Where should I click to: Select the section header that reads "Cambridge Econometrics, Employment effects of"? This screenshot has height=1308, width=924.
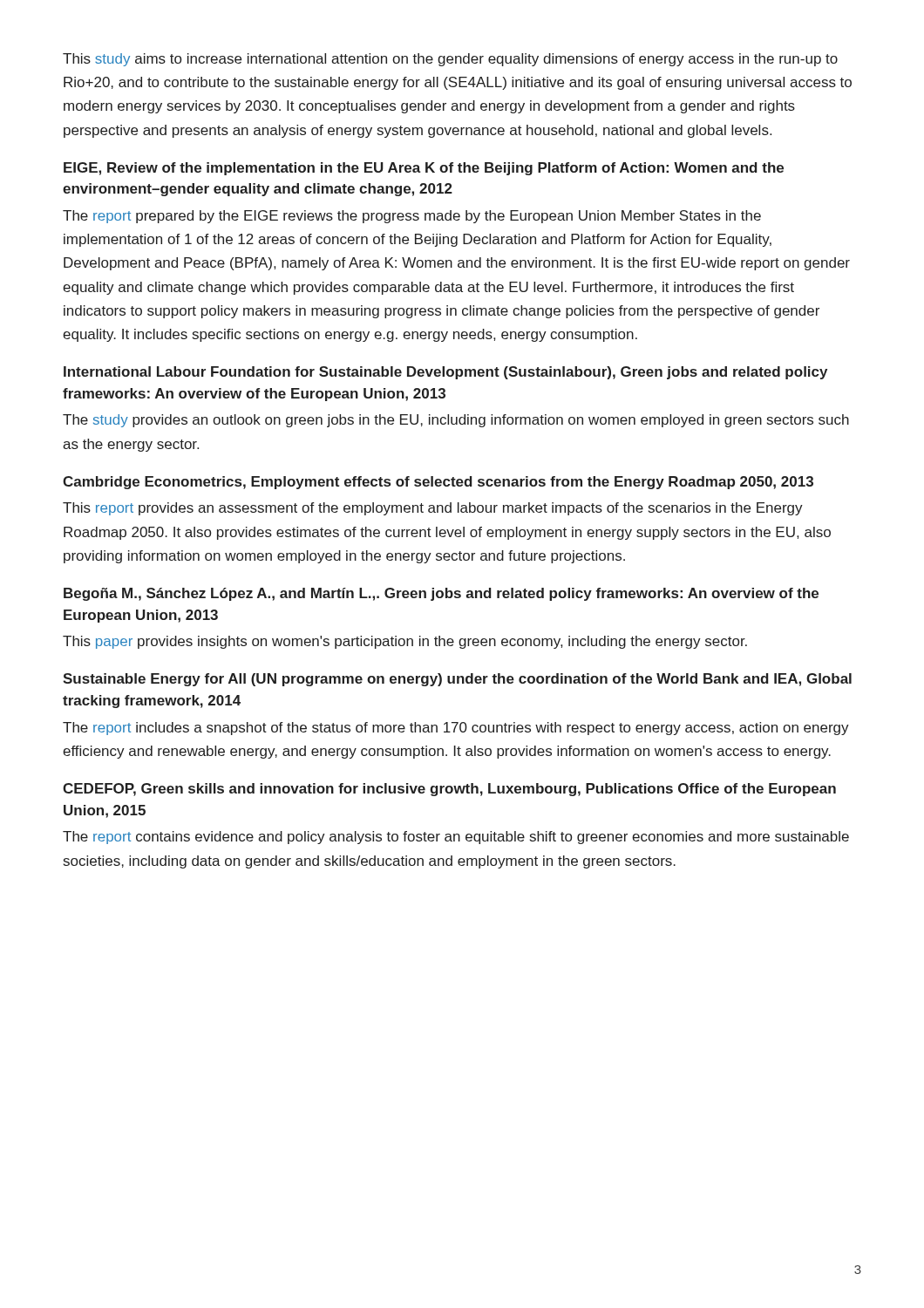coord(438,482)
